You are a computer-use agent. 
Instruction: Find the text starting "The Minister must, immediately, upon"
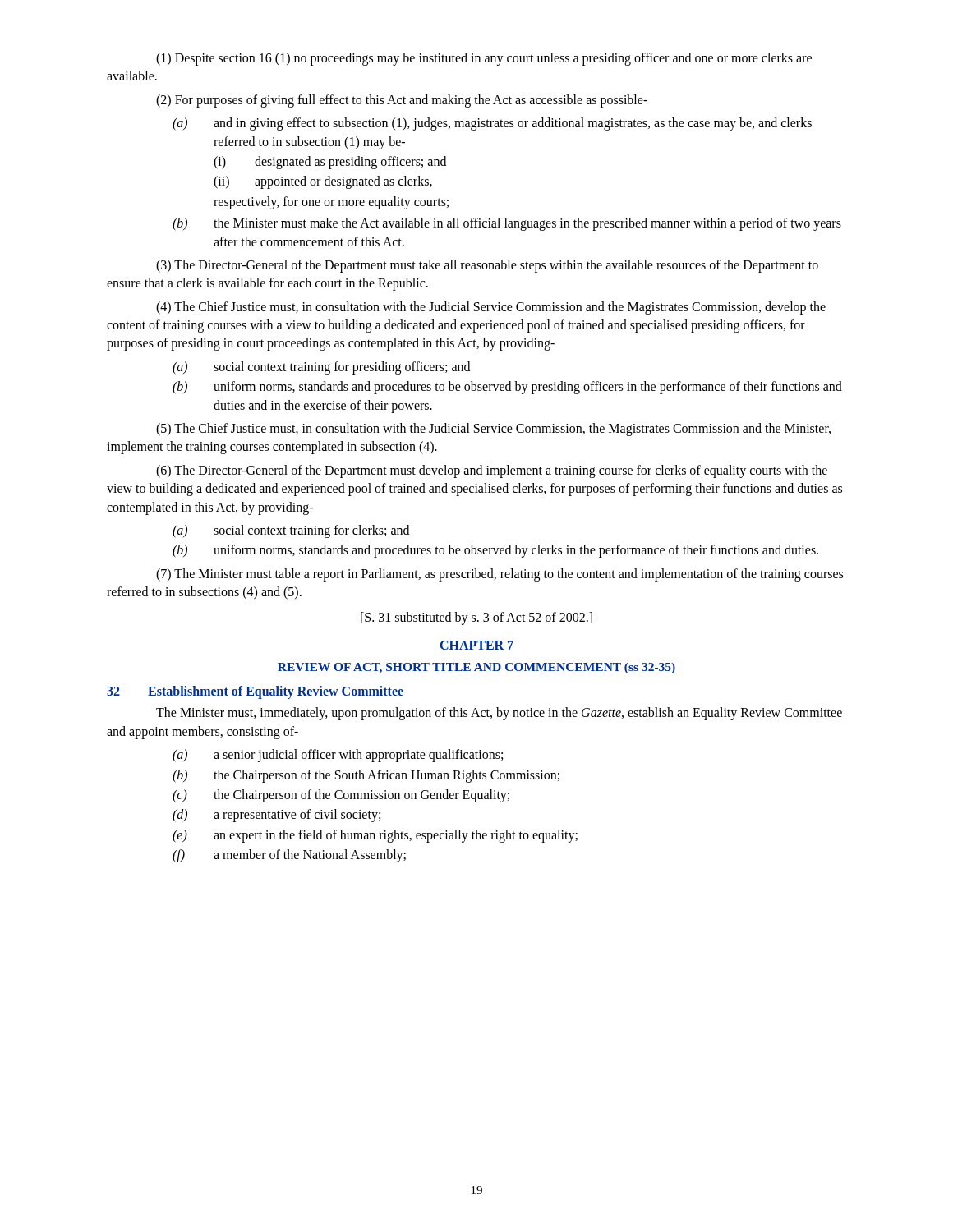pos(476,723)
